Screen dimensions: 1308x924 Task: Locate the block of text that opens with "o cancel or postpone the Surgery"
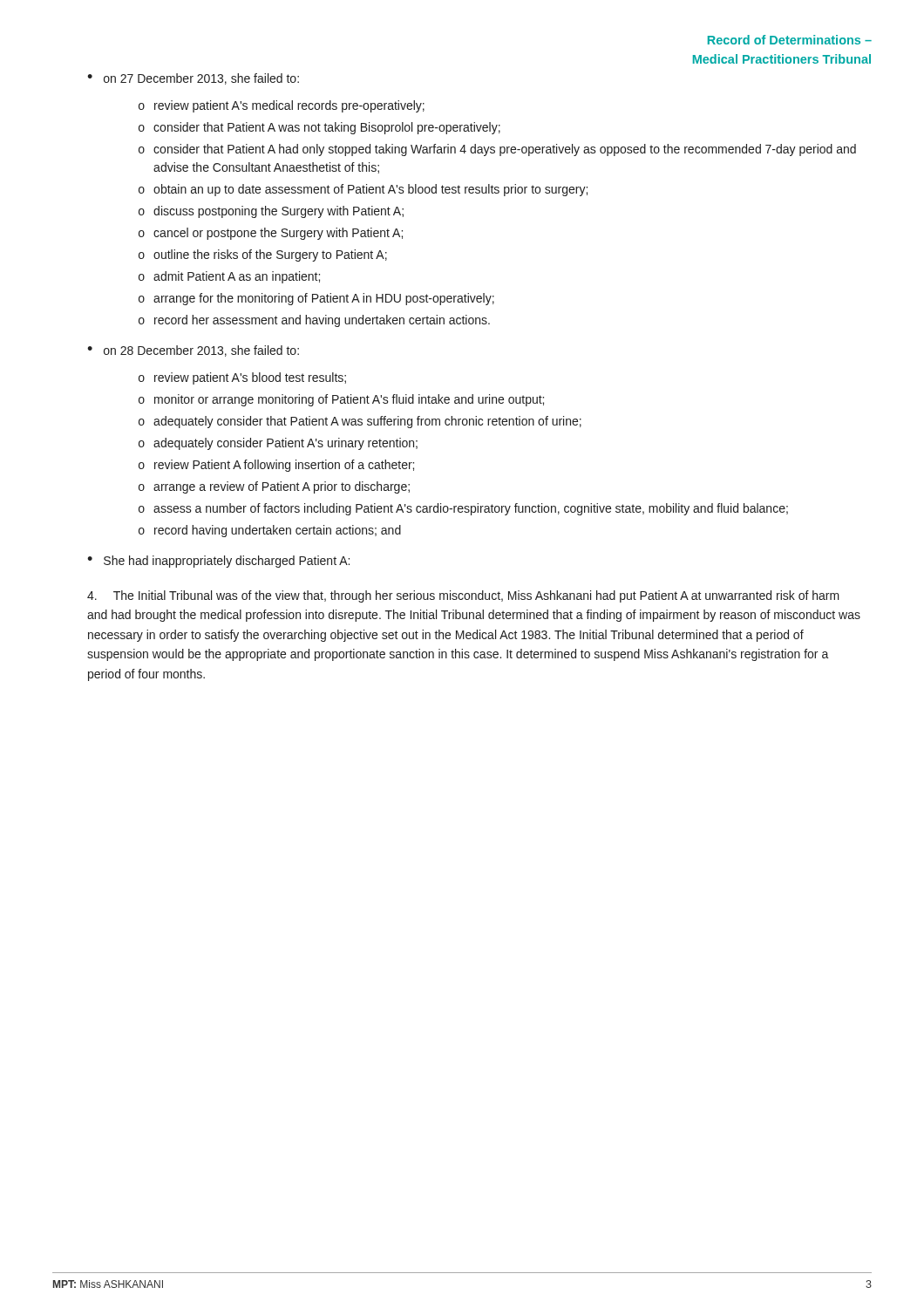tap(271, 233)
